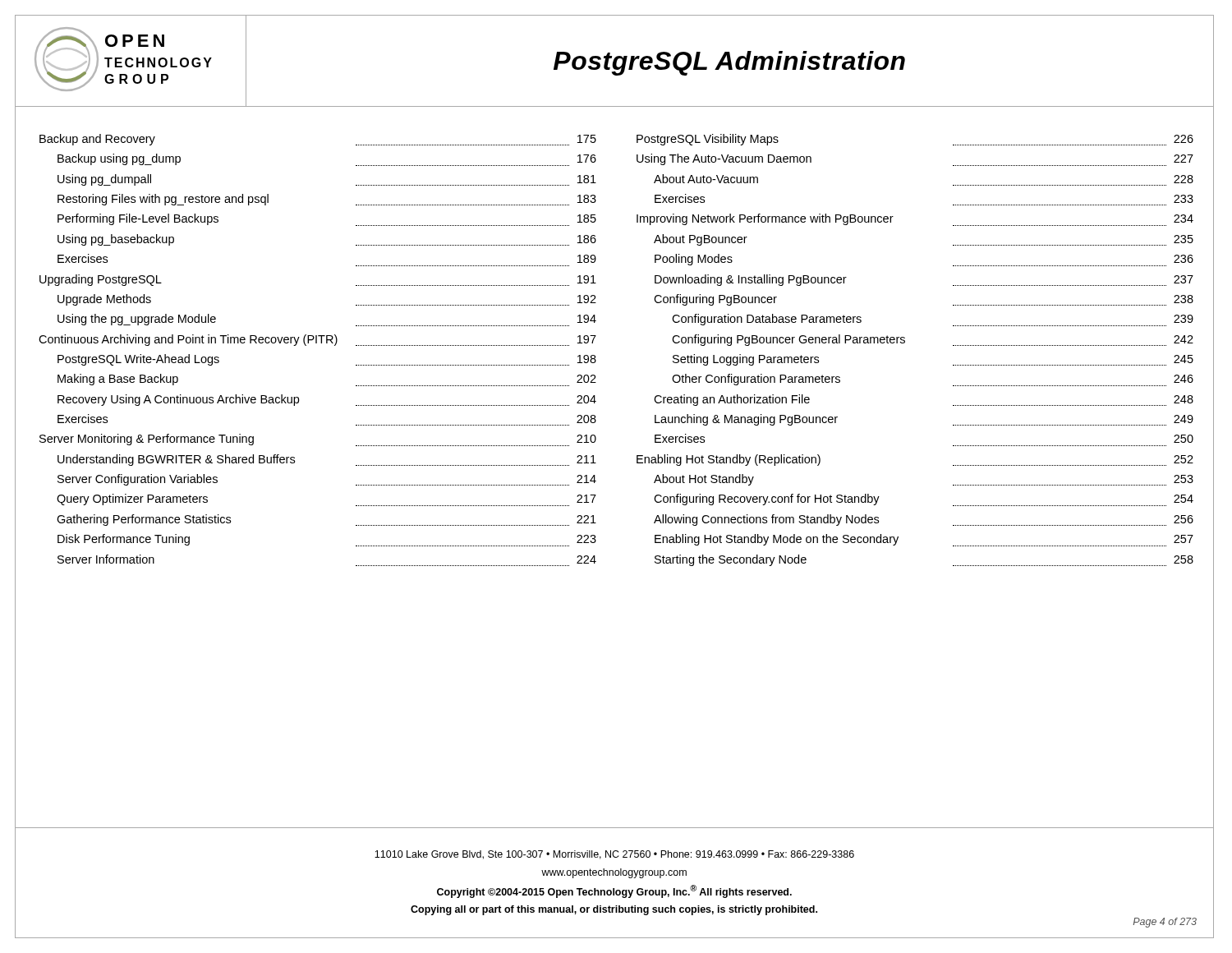Select the list item with the text "Server Information 224"

click(x=110, y=559)
